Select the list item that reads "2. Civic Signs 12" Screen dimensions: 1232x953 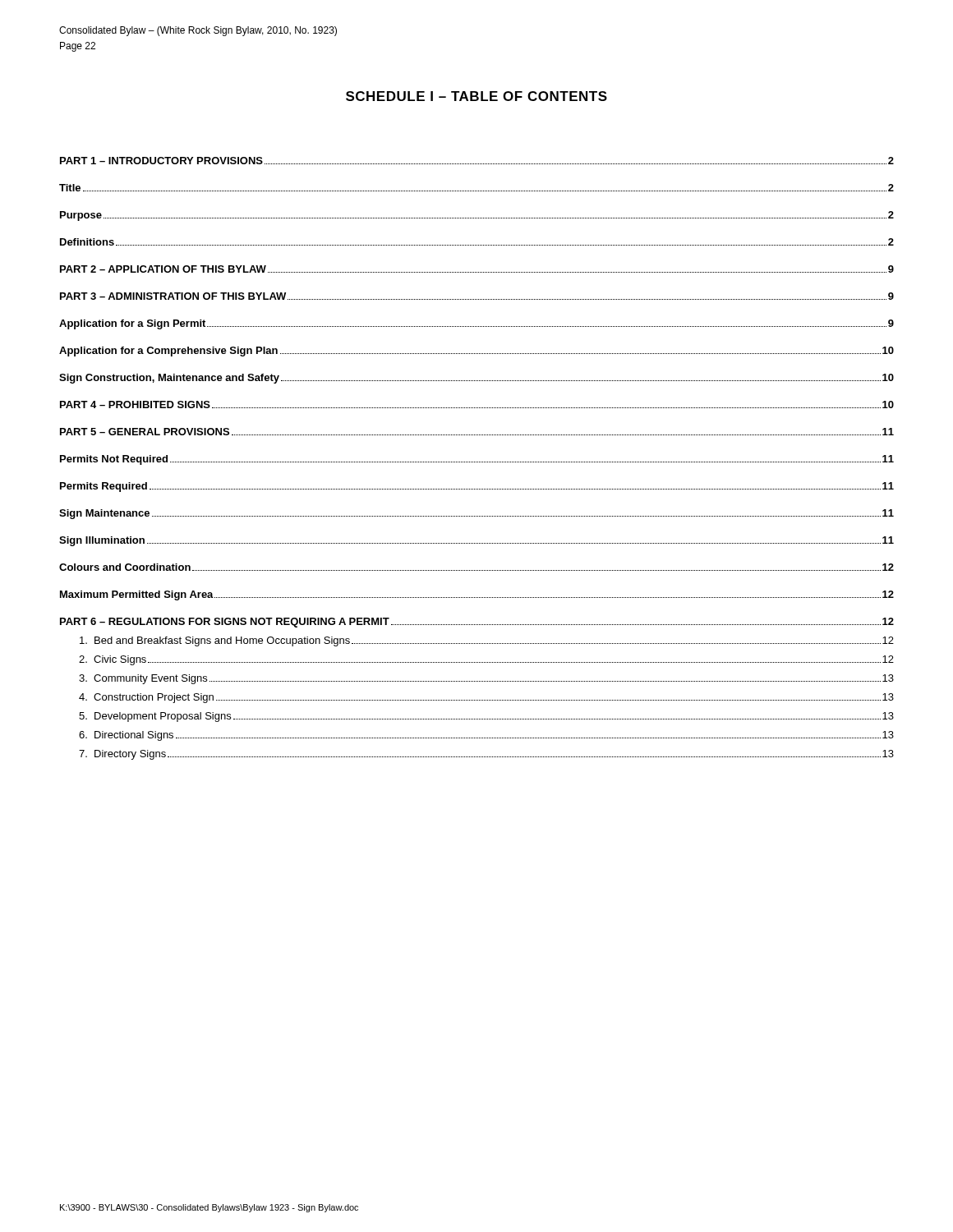coord(486,659)
